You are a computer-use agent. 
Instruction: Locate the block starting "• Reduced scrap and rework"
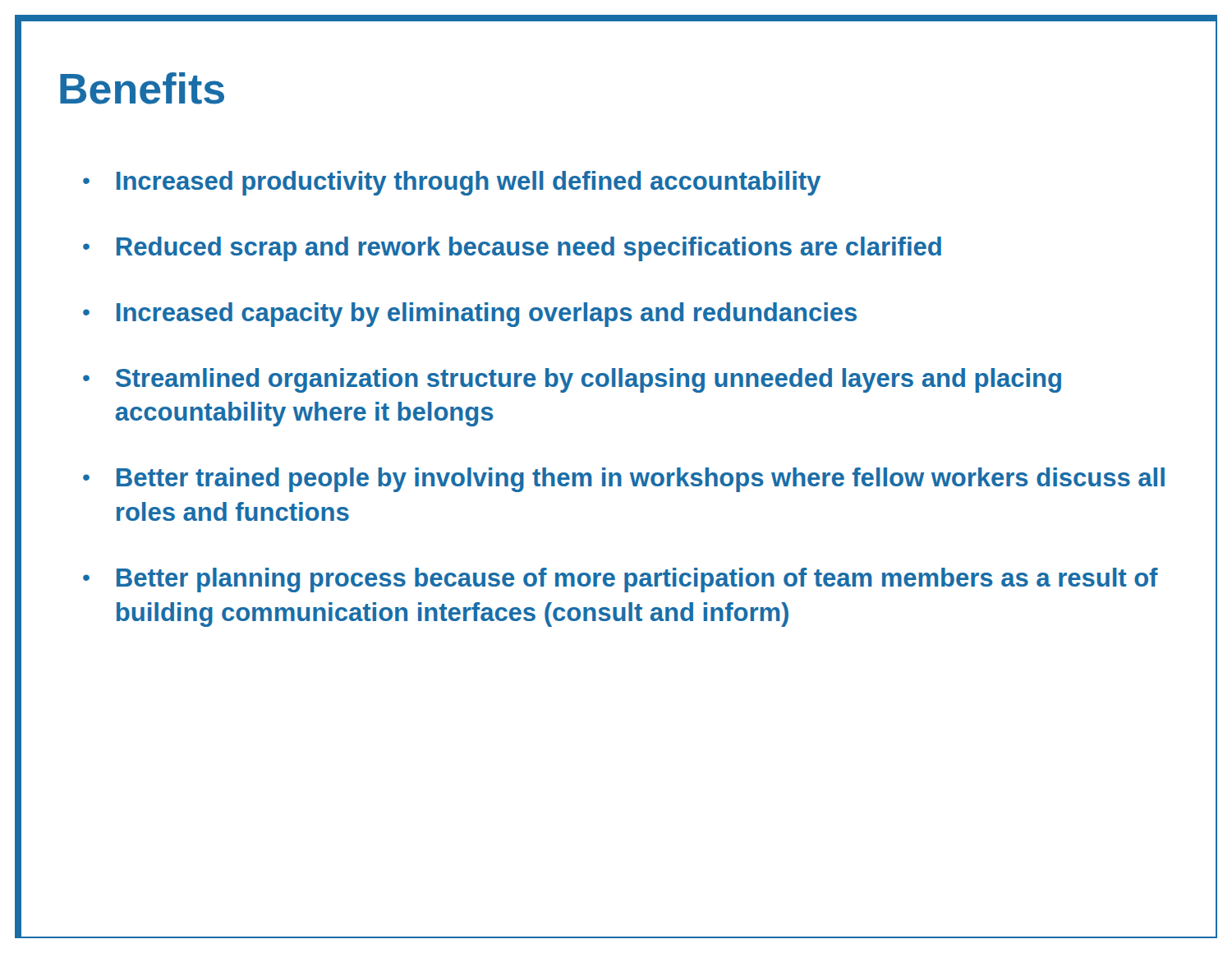click(512, 247)
